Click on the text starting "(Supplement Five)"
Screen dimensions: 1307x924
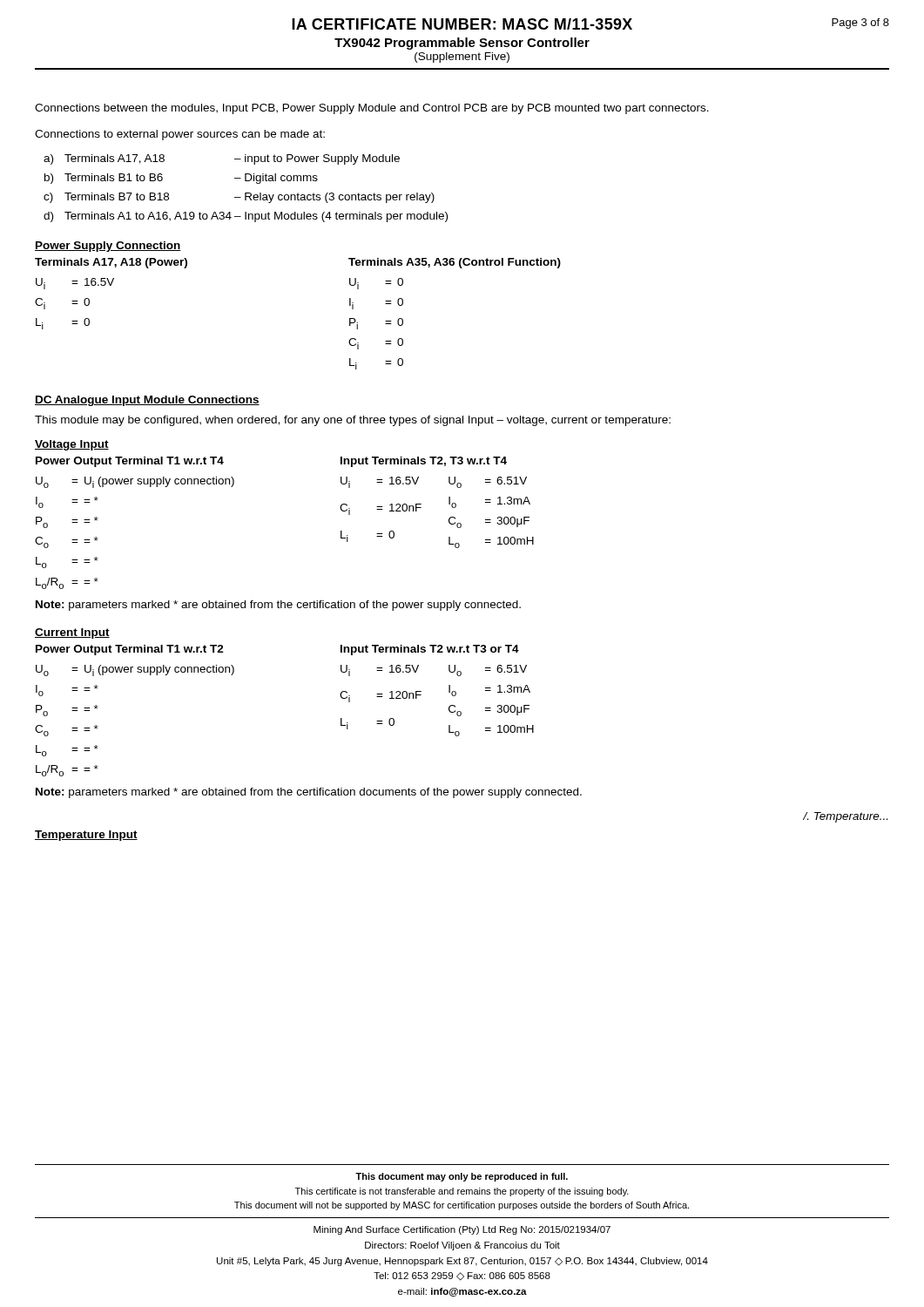[x=462, y=56]
